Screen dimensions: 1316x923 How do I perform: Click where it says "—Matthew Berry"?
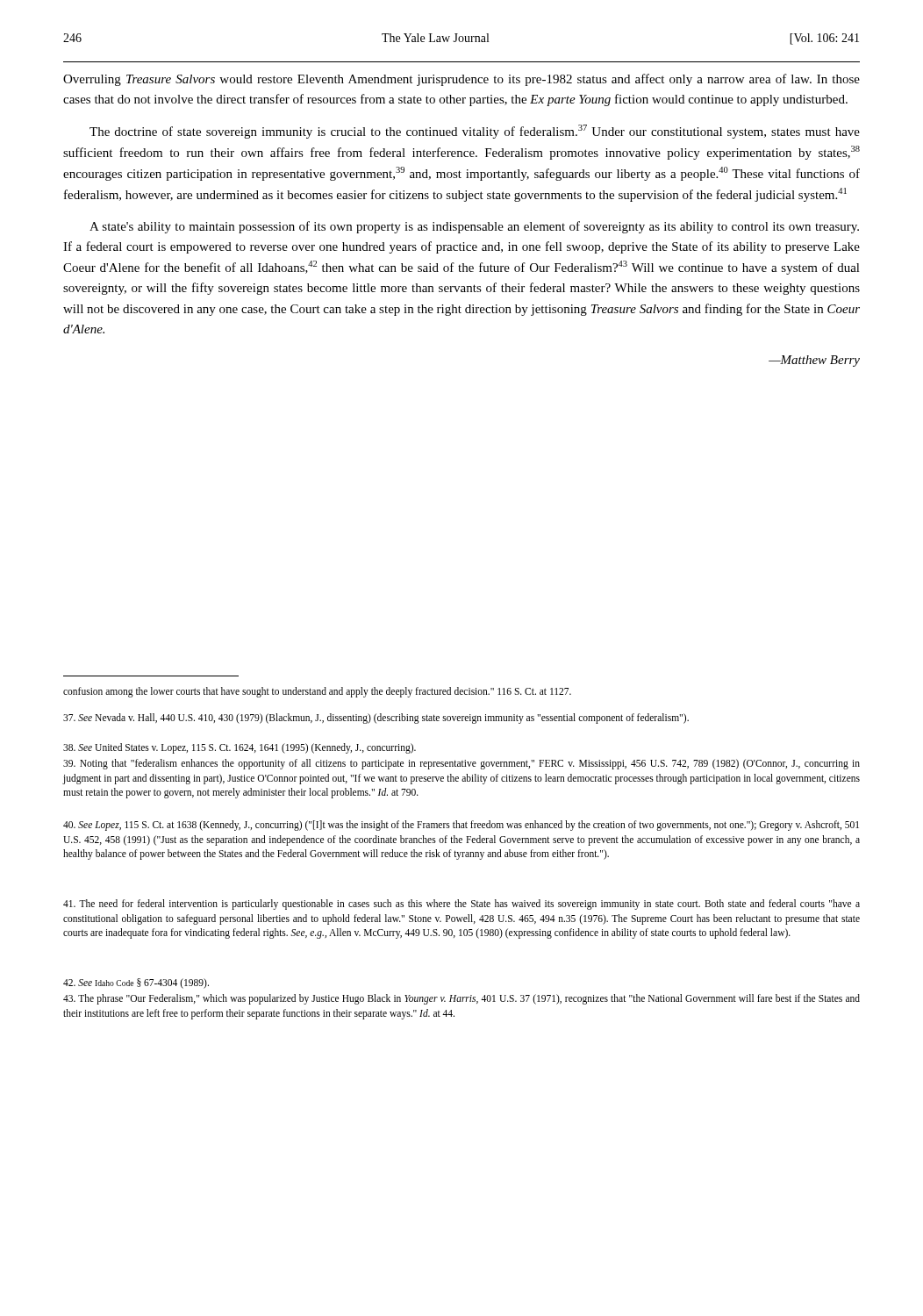pos(814,360)
